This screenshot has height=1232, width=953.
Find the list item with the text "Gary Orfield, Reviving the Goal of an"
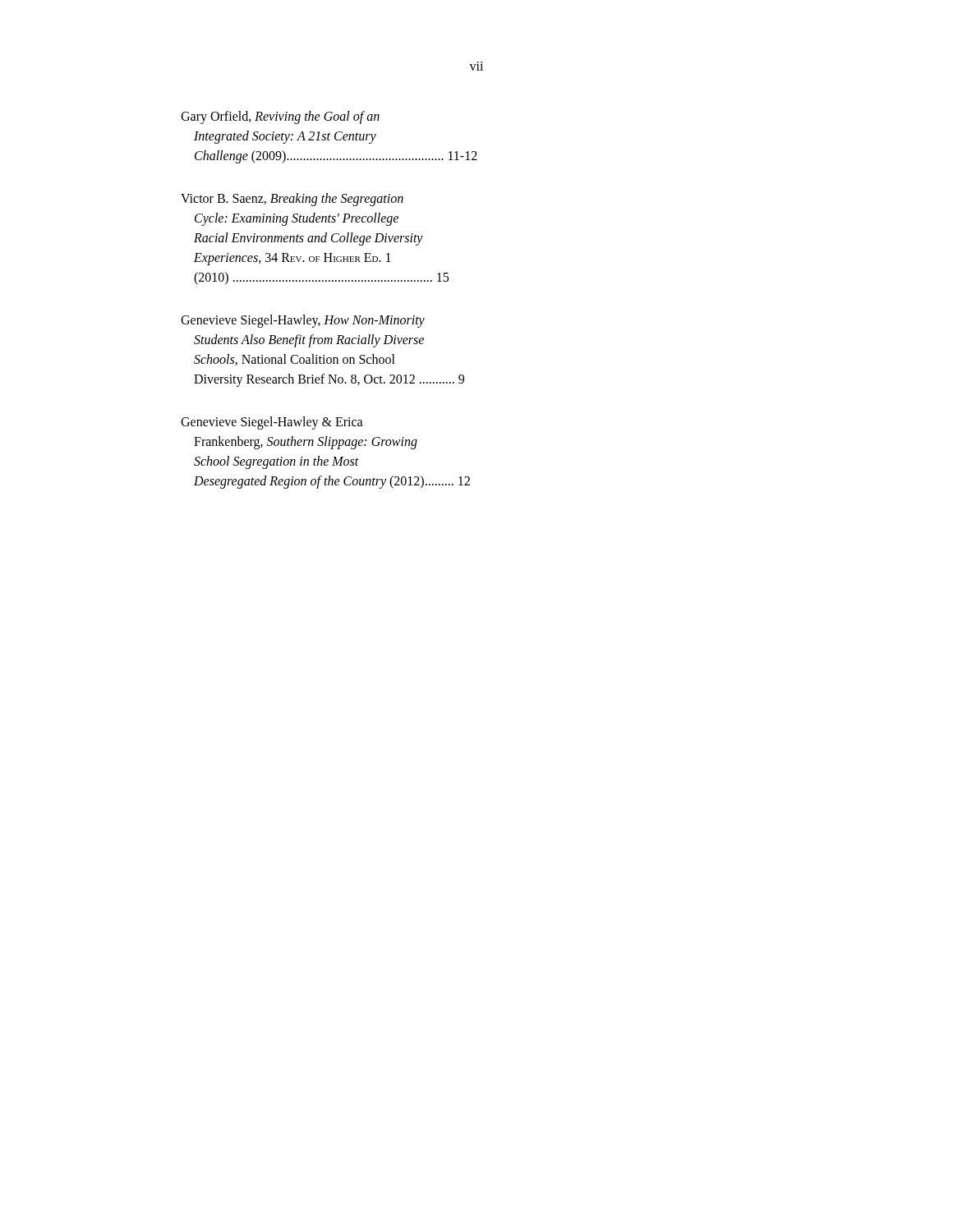[329, 136]
